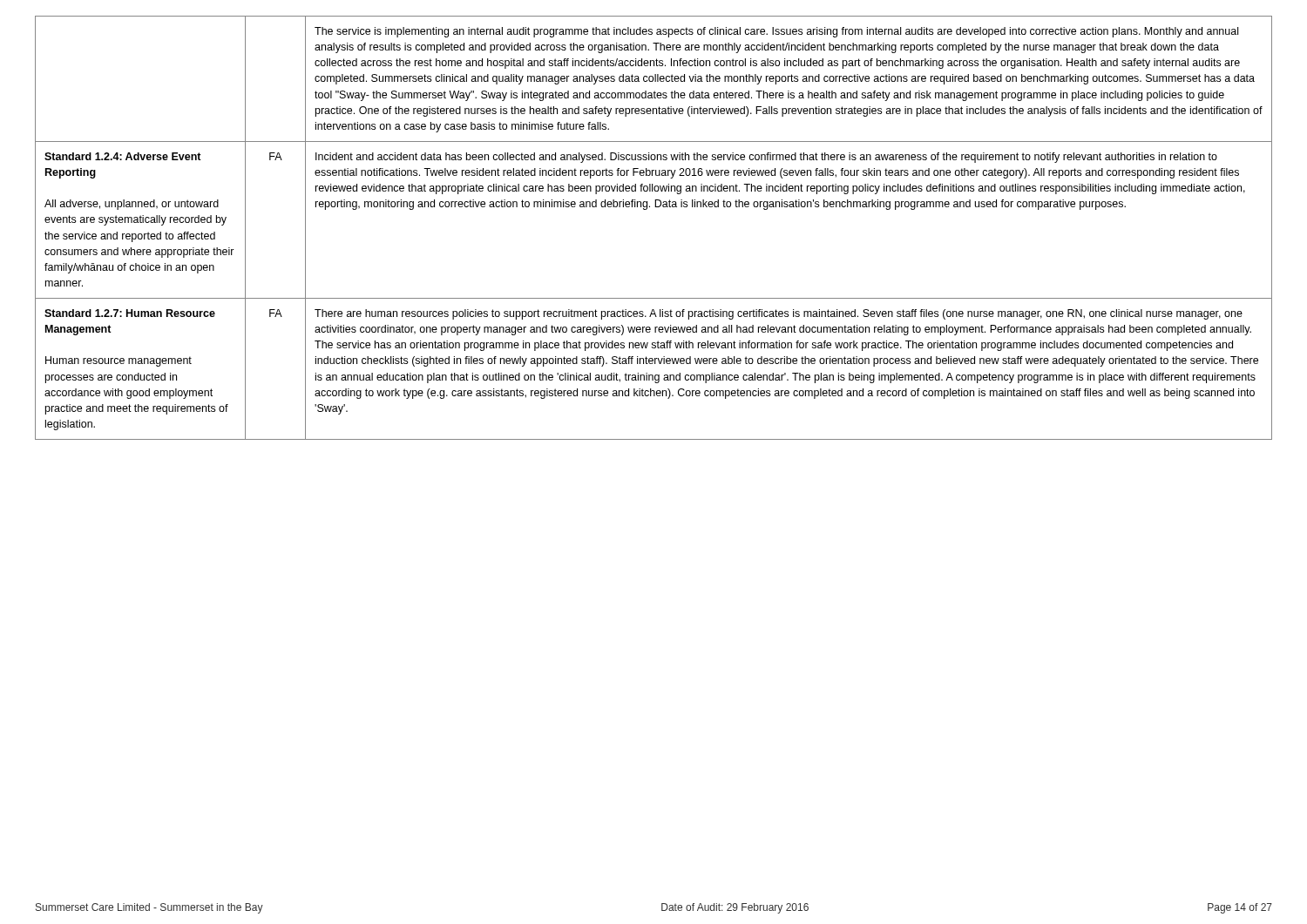Select a table
Screen dimensions: 924x1307
(654, 228)
